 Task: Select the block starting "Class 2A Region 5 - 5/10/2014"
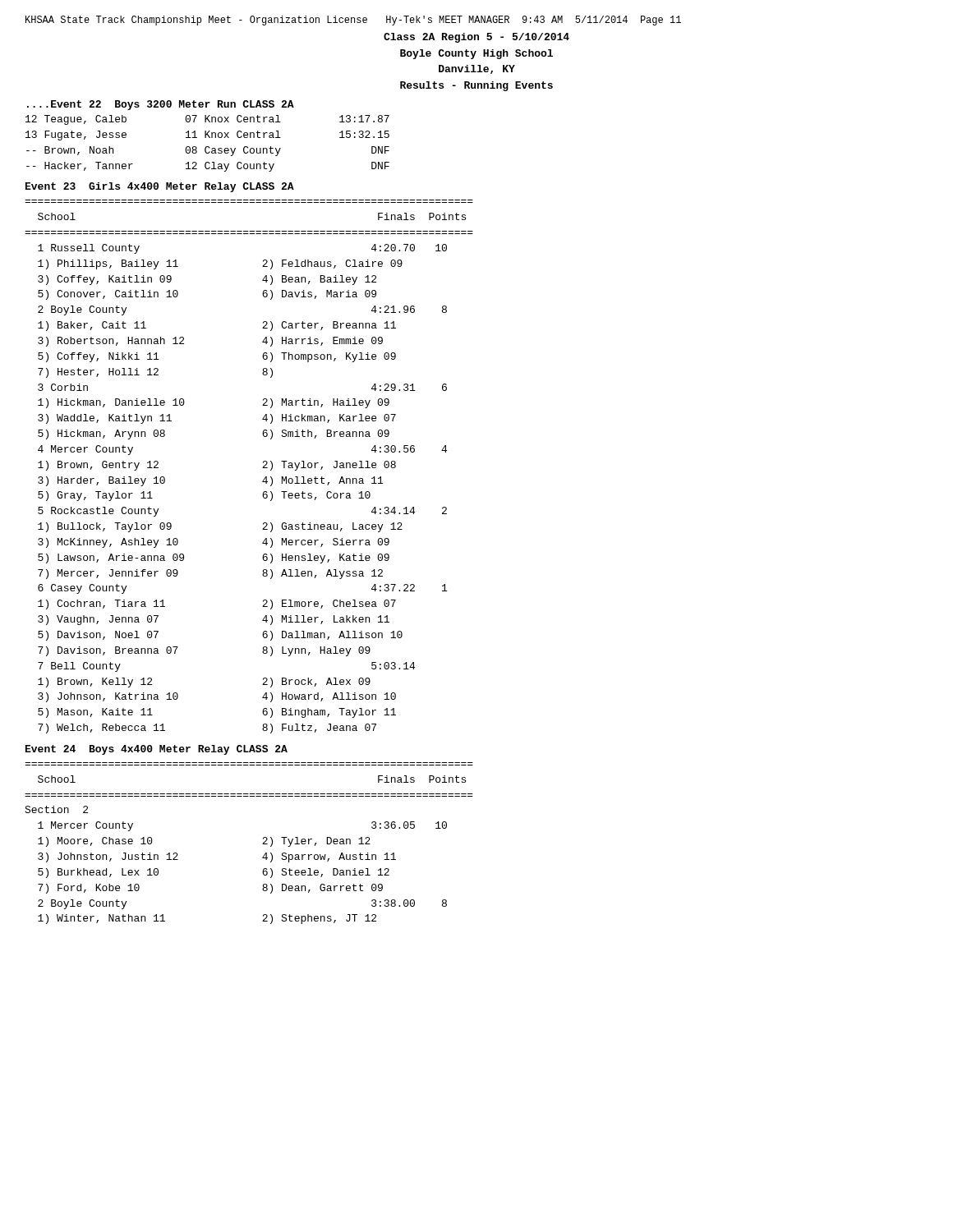point(476,37)
